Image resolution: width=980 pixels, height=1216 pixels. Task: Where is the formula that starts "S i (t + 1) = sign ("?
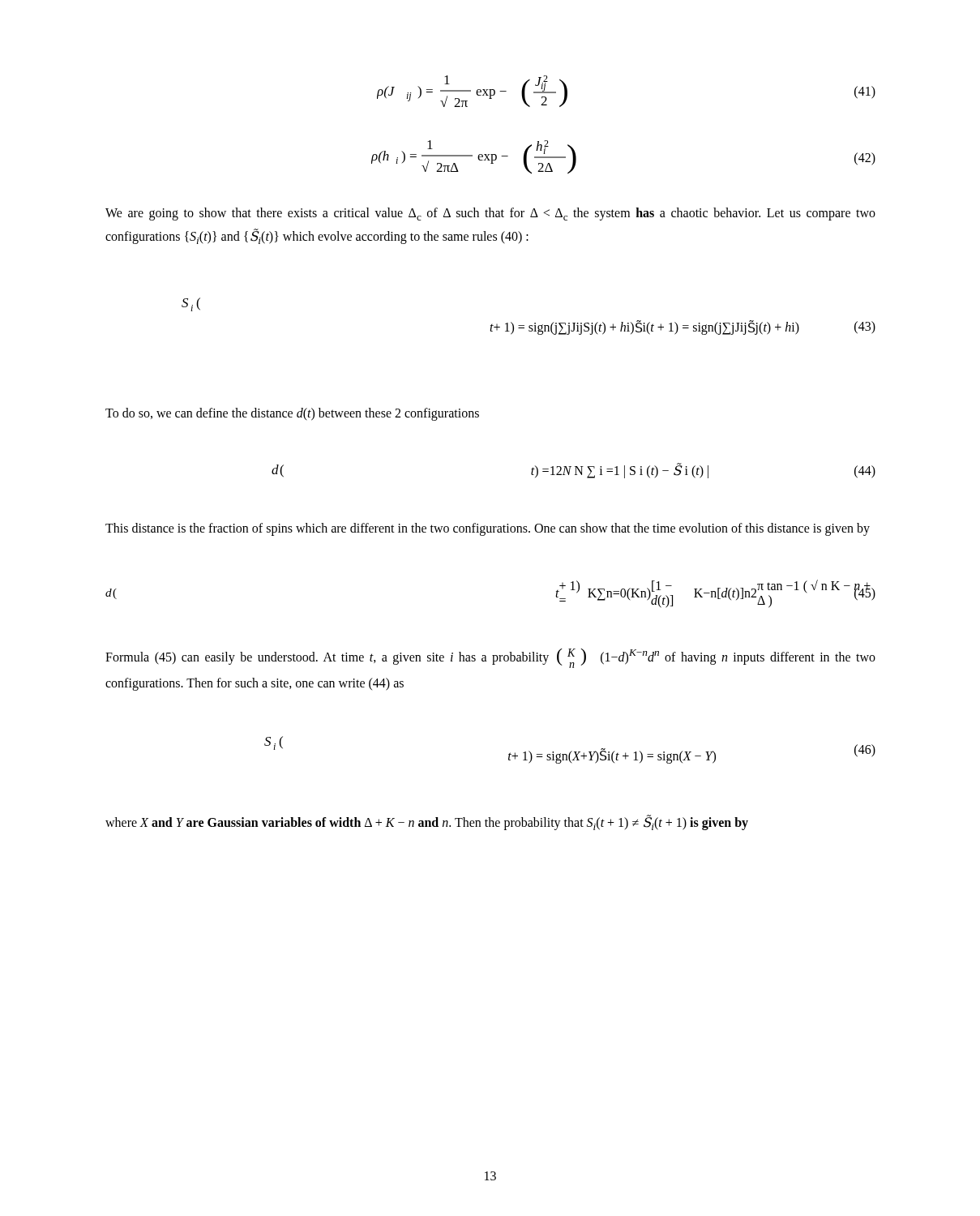coord(490,328)
